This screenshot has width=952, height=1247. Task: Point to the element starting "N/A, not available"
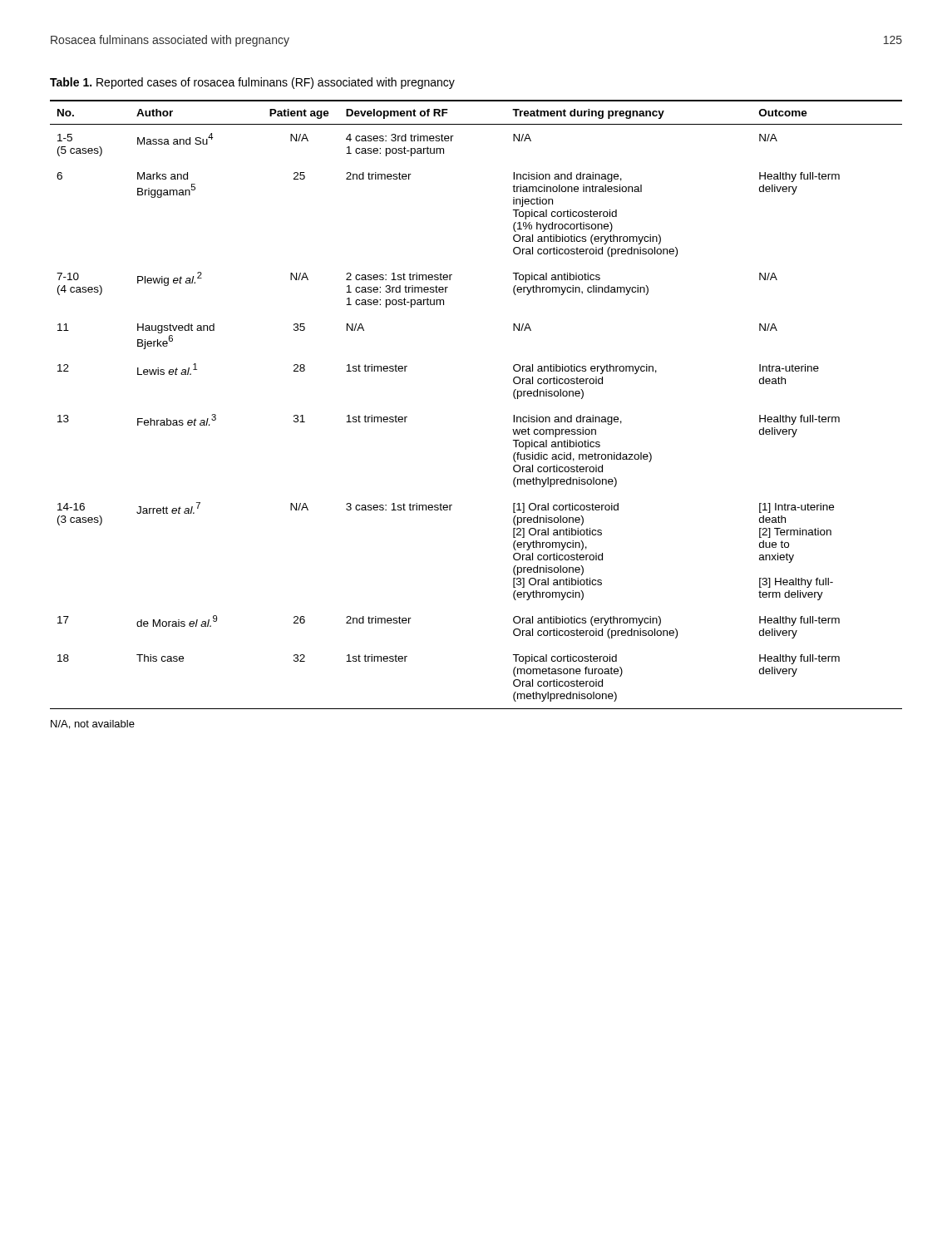pyautogui.click(x=92, y=724)
